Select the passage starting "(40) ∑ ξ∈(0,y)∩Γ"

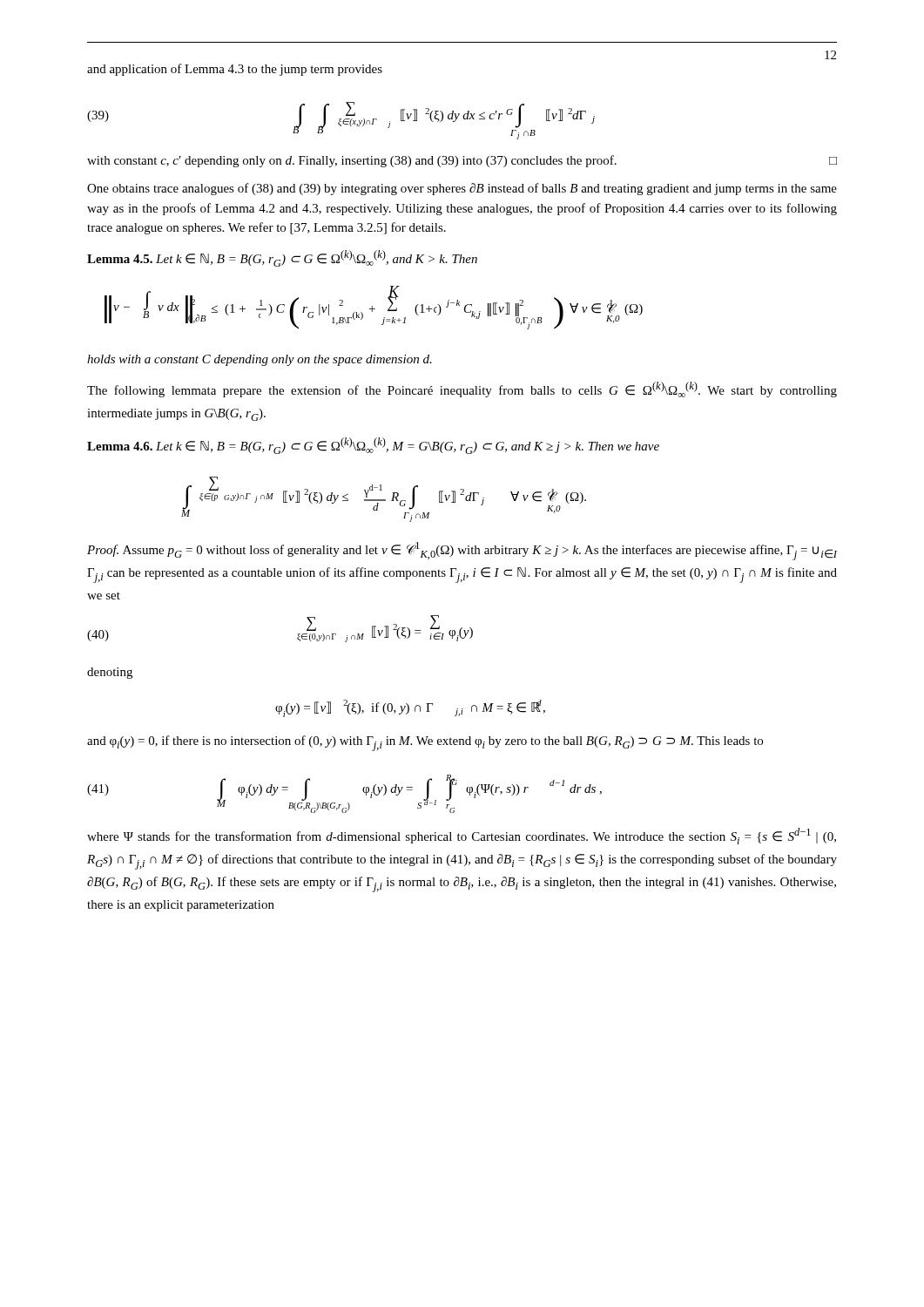coord(462,634)
